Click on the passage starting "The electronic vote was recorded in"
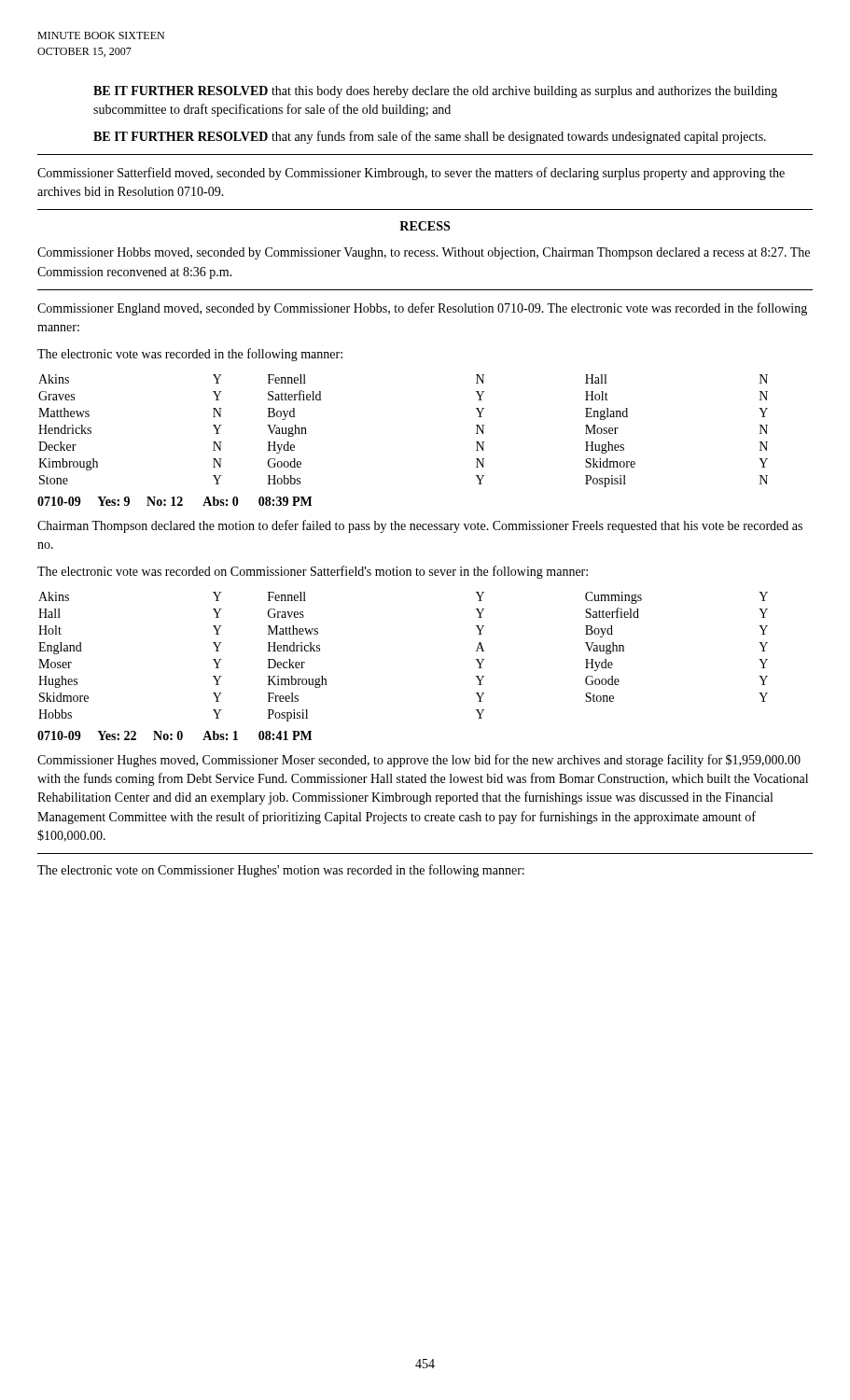850x1400 pixels. pyautogui.click(x=190, y=355)
